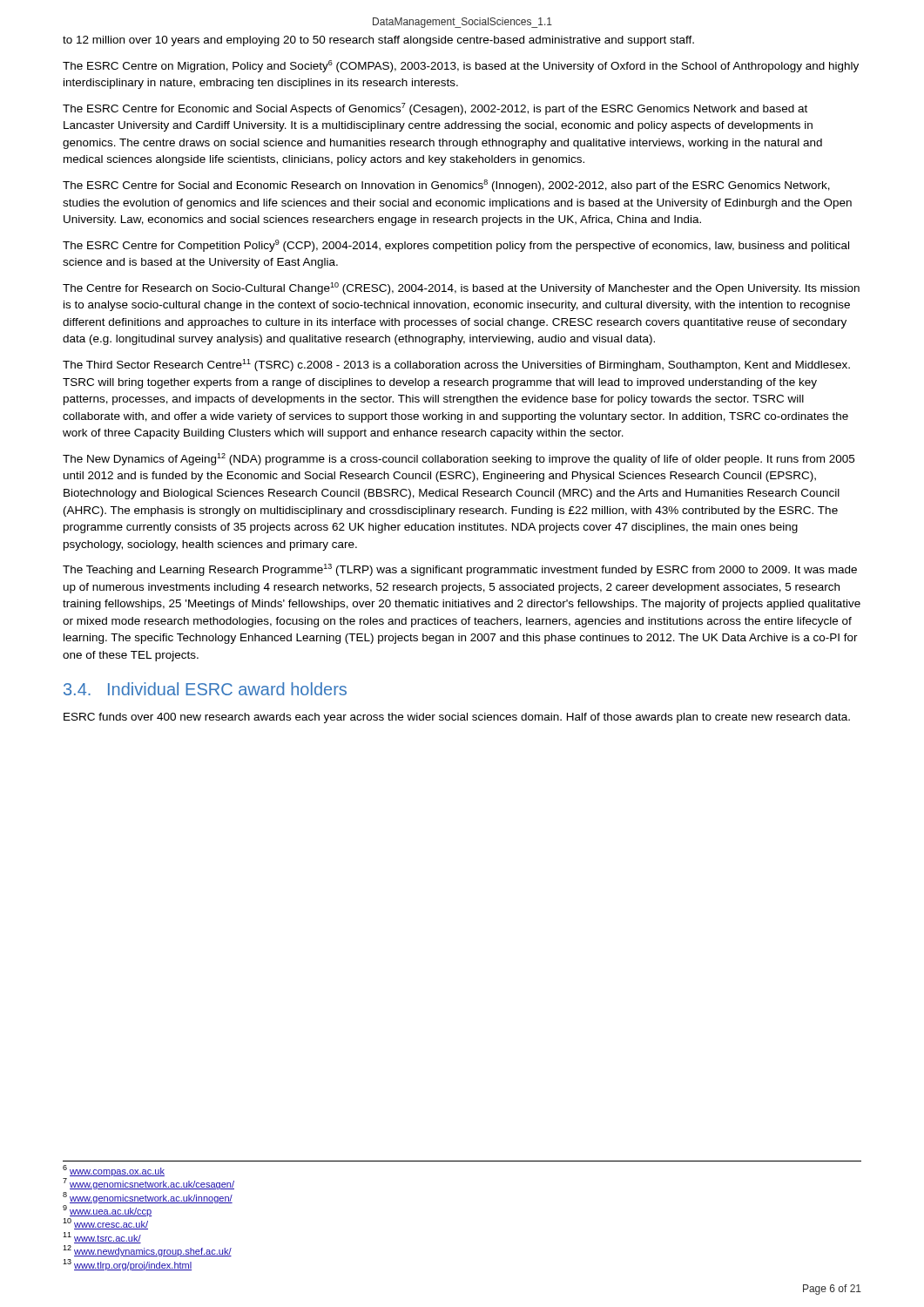The width and height of the screenshot is (924, 1307).
Task: Where does it say "11 www.tsrc.ac.uk/"?
Action: click(102, 1238)
